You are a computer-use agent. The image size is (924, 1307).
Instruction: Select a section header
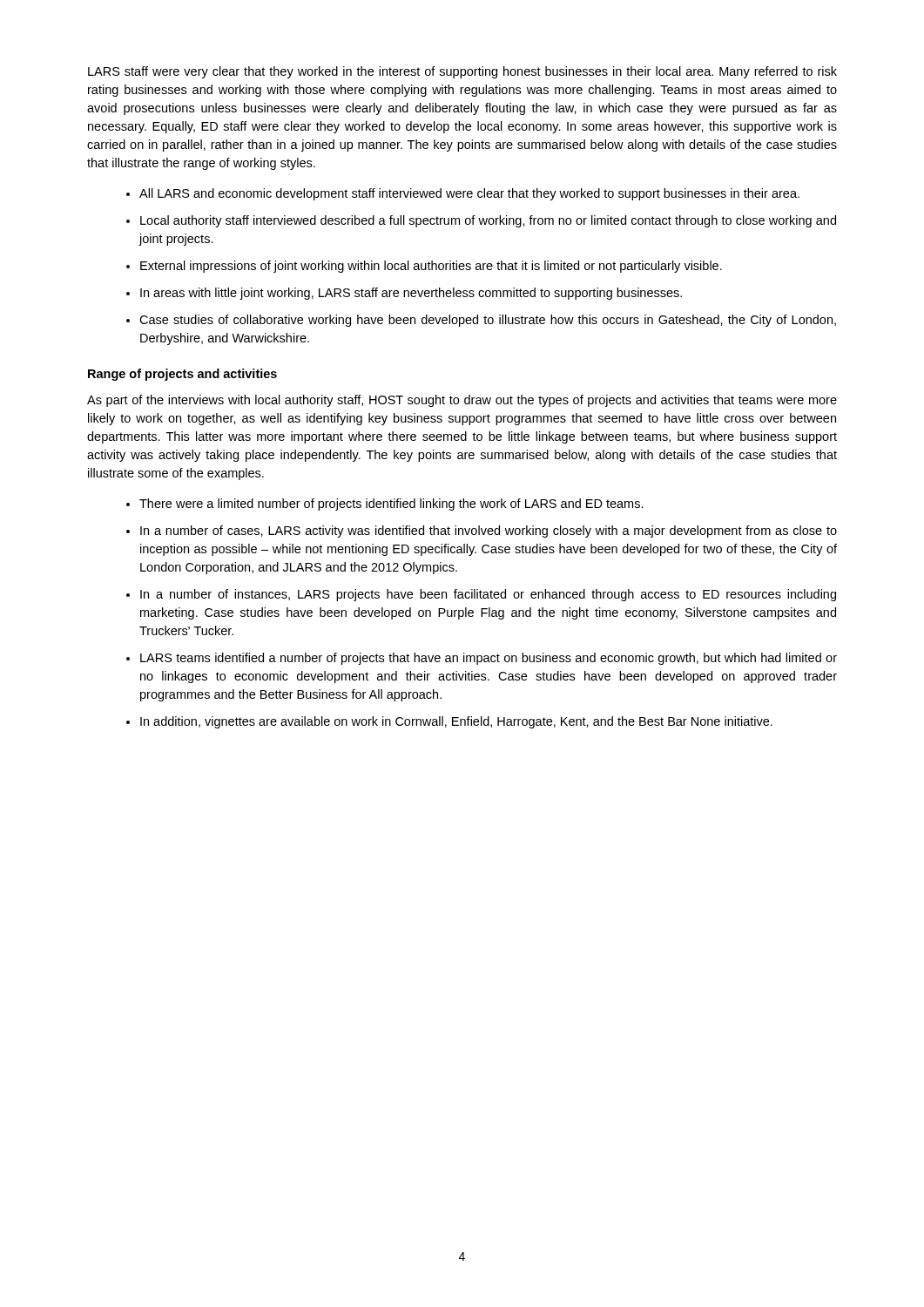coord(182,374)
